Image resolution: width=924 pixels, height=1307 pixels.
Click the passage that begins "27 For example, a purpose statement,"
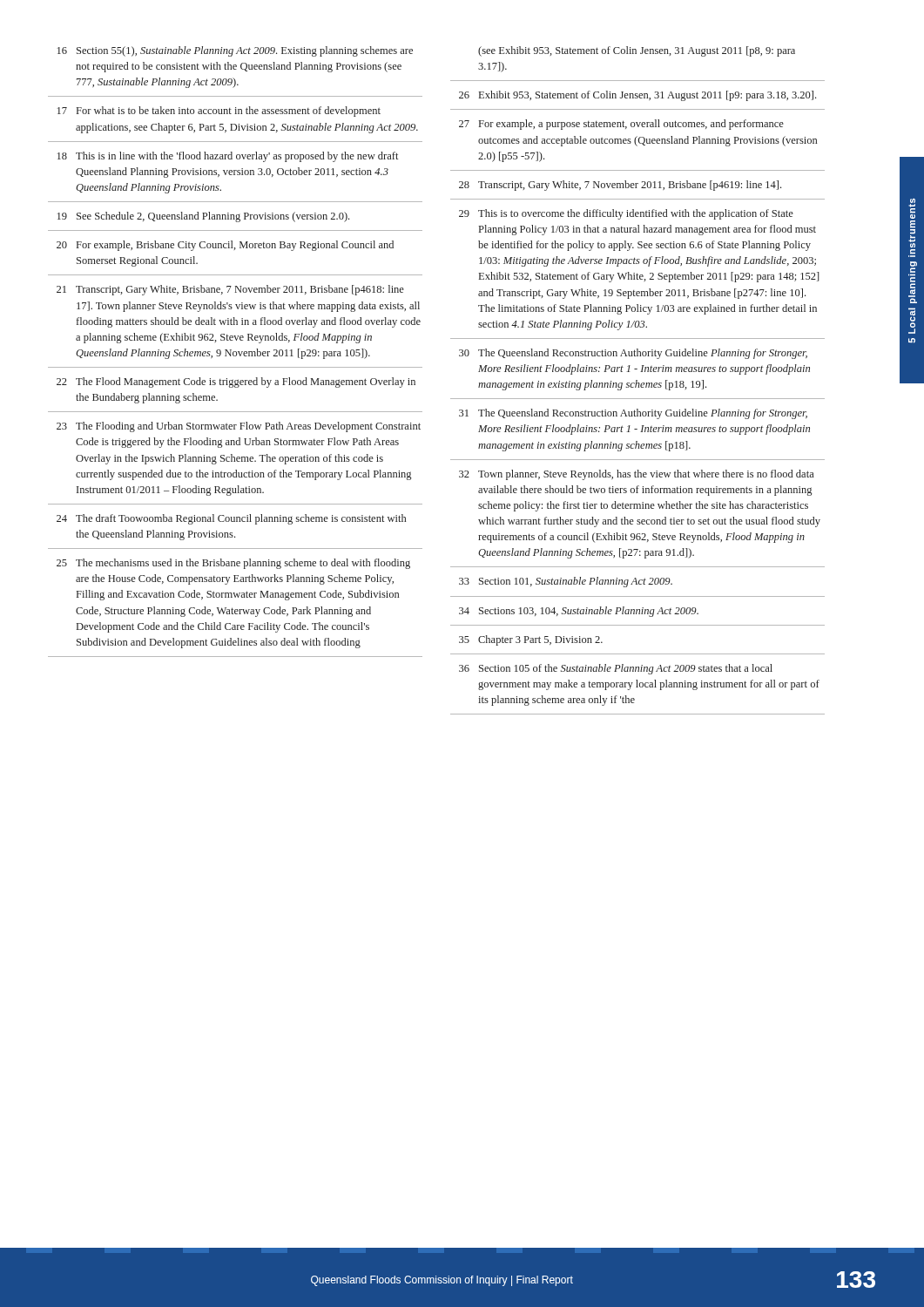pyautogui.click(x=638, y=140)
